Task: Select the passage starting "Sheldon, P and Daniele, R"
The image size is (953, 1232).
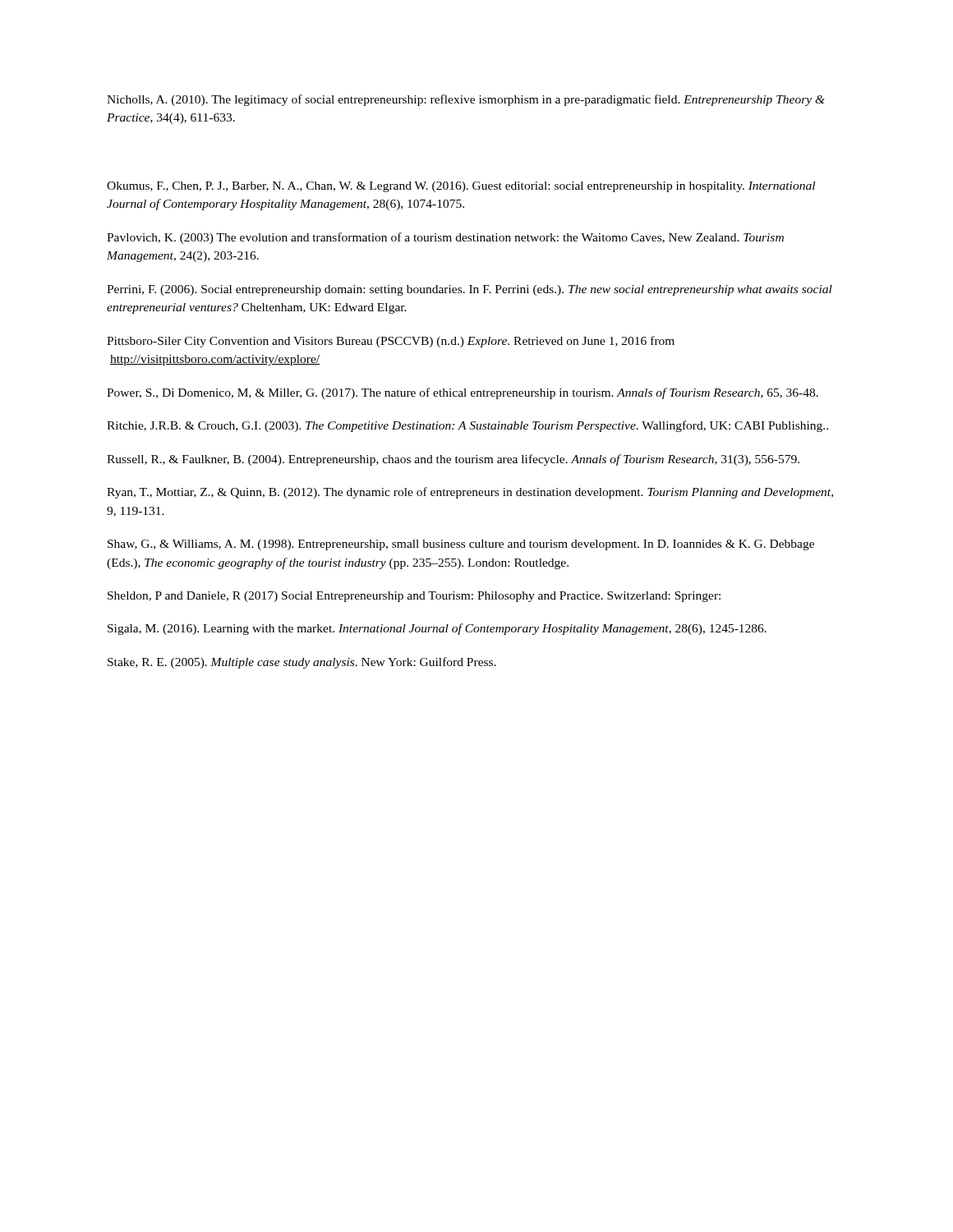Action: (x=414, y=595)
